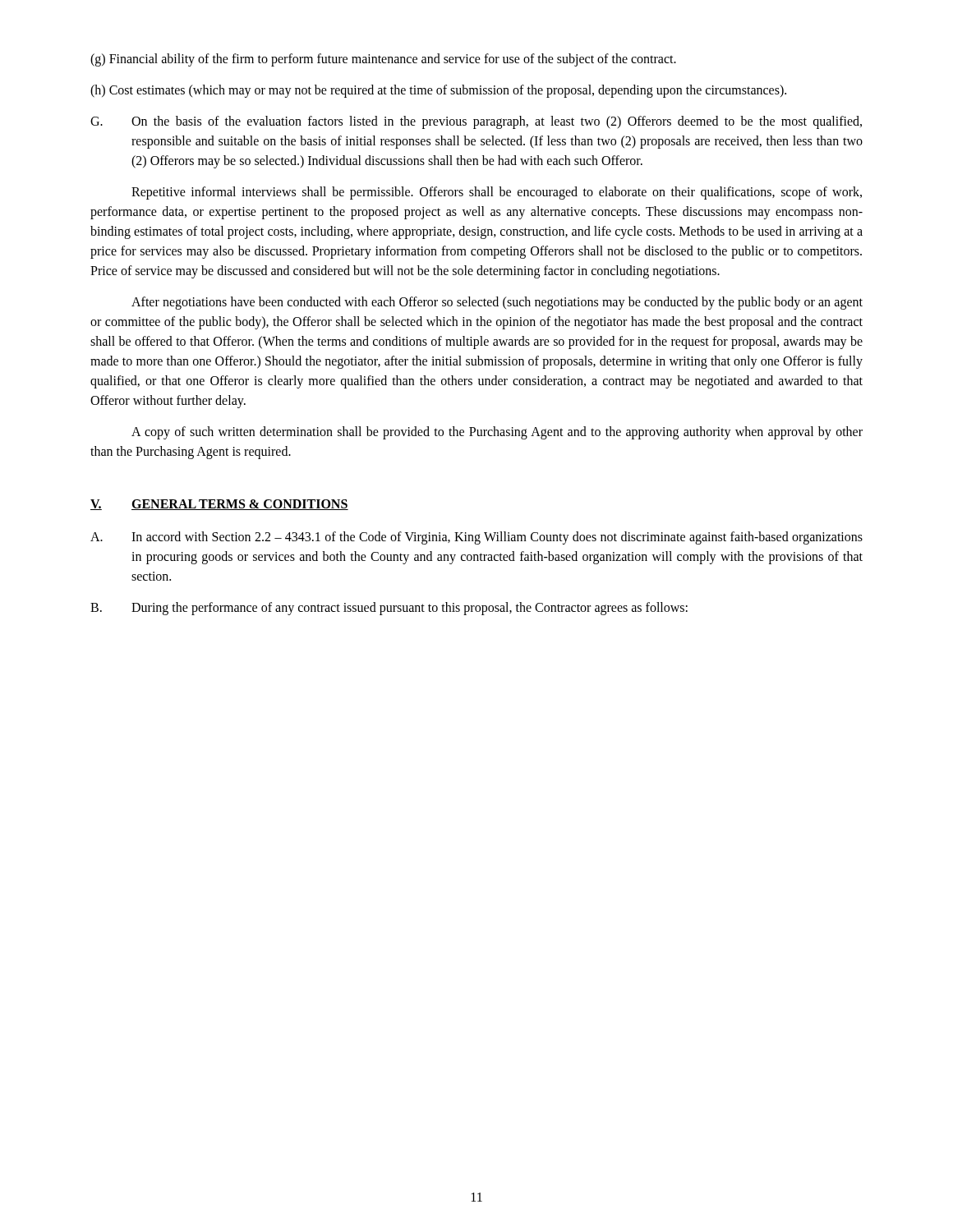
Task: Navigate to the text block starting "B. During the performance of any contract issued"
Action: pos(476,608)
